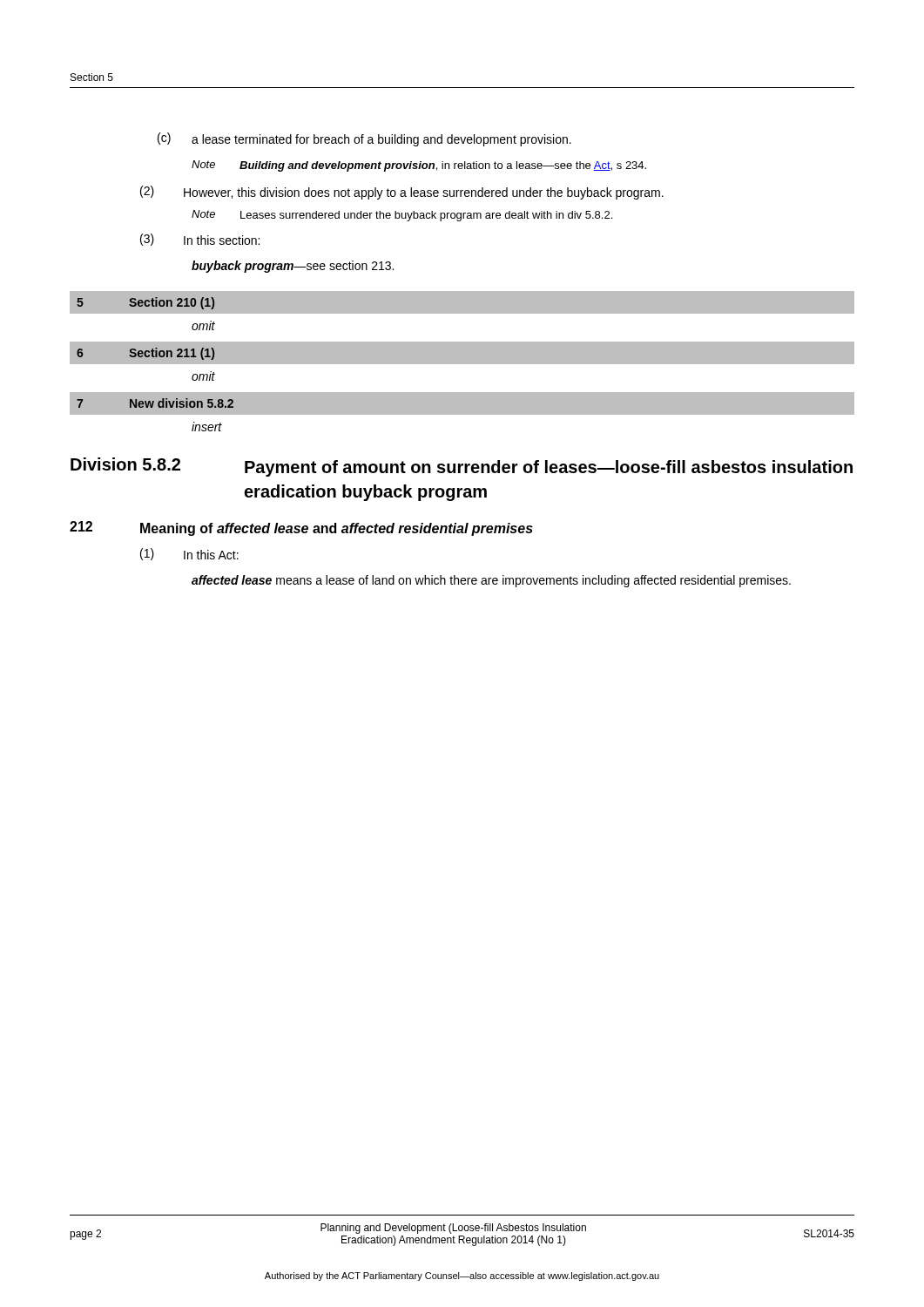Navigate to the region starting "6 Section 211 (1)"
924x1307 pixels.
146,353
